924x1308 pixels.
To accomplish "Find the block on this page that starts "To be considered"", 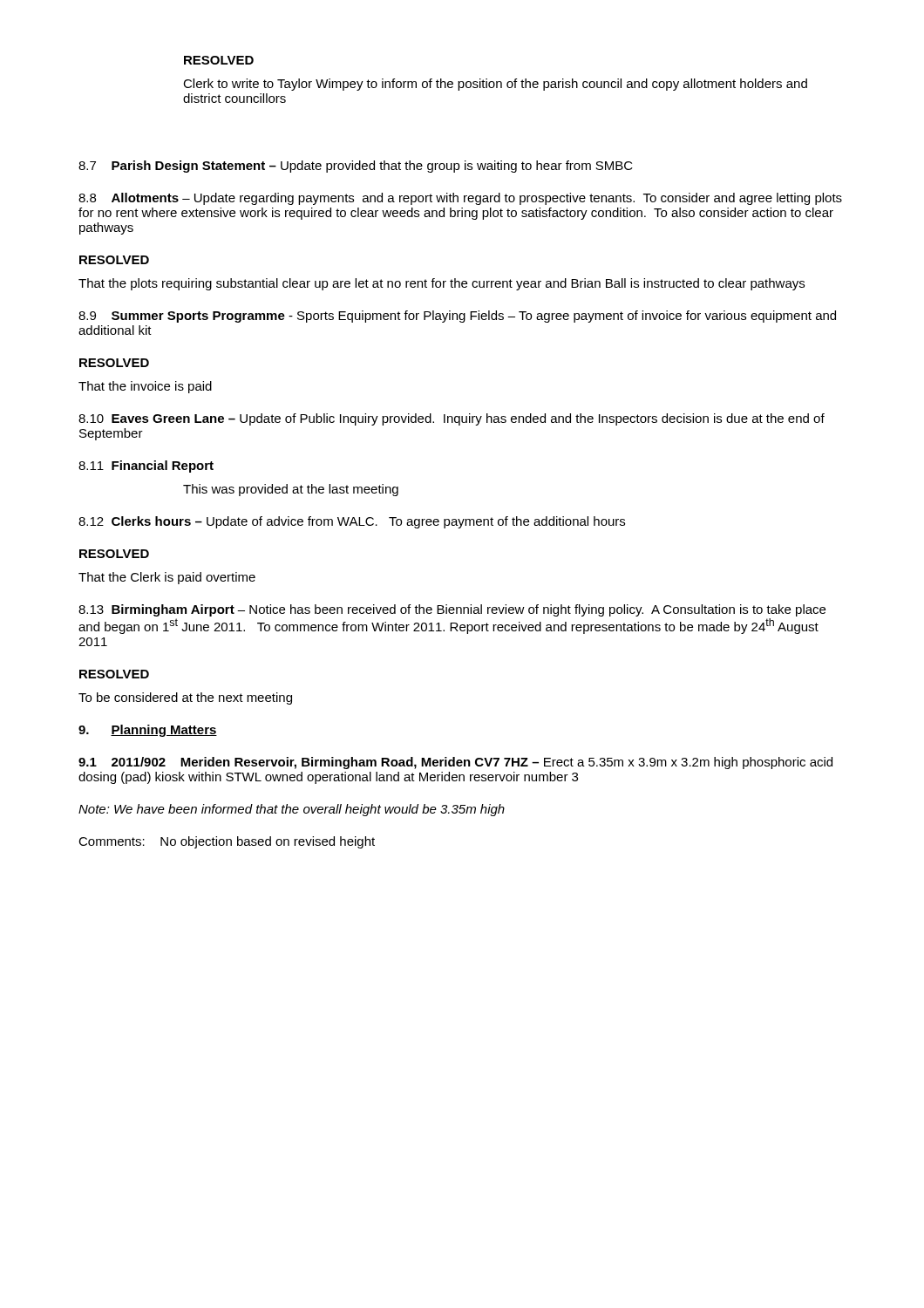I will [x=186, y=697].
